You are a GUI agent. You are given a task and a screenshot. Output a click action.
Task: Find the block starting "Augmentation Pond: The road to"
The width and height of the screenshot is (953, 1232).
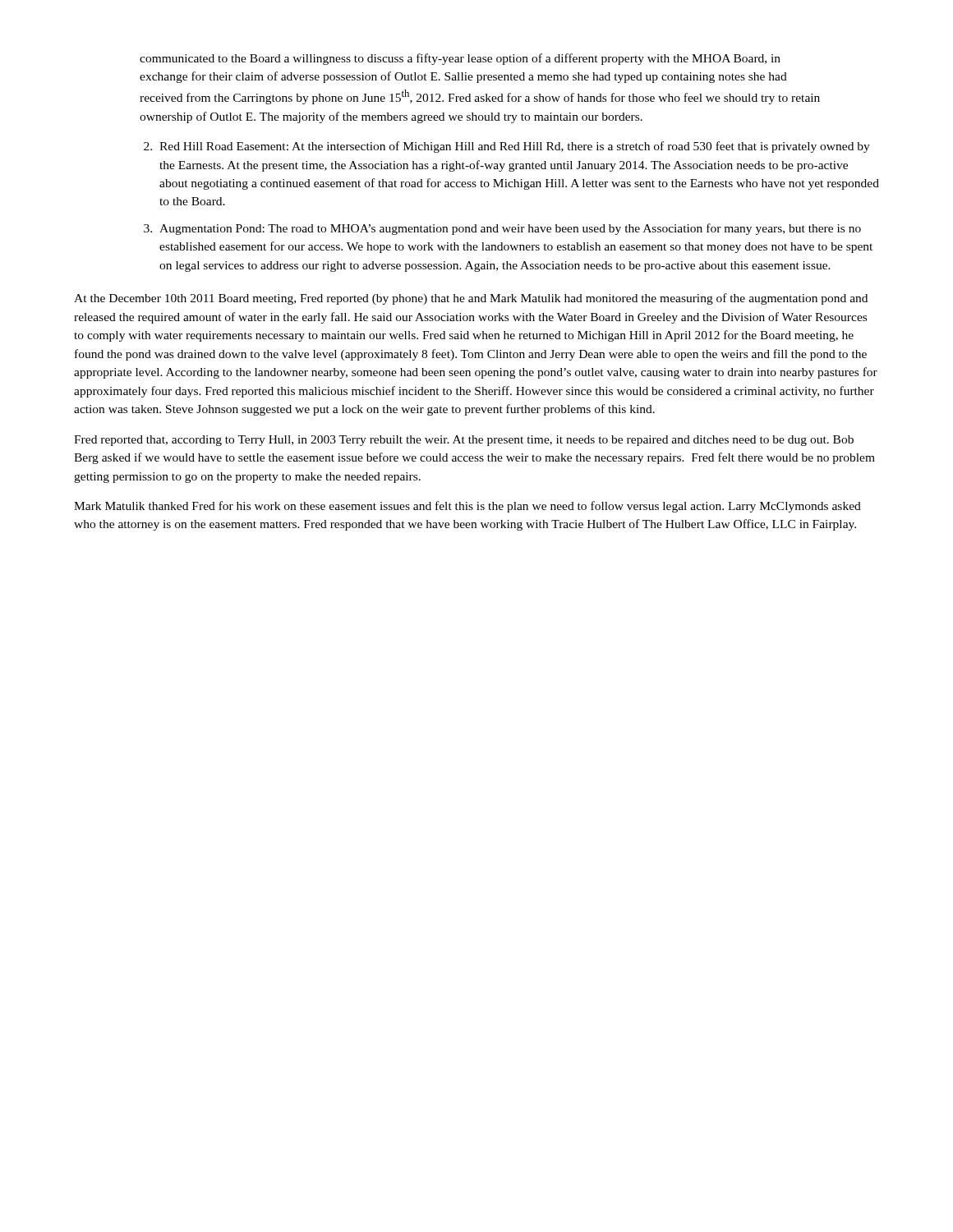tap(516, 246)
